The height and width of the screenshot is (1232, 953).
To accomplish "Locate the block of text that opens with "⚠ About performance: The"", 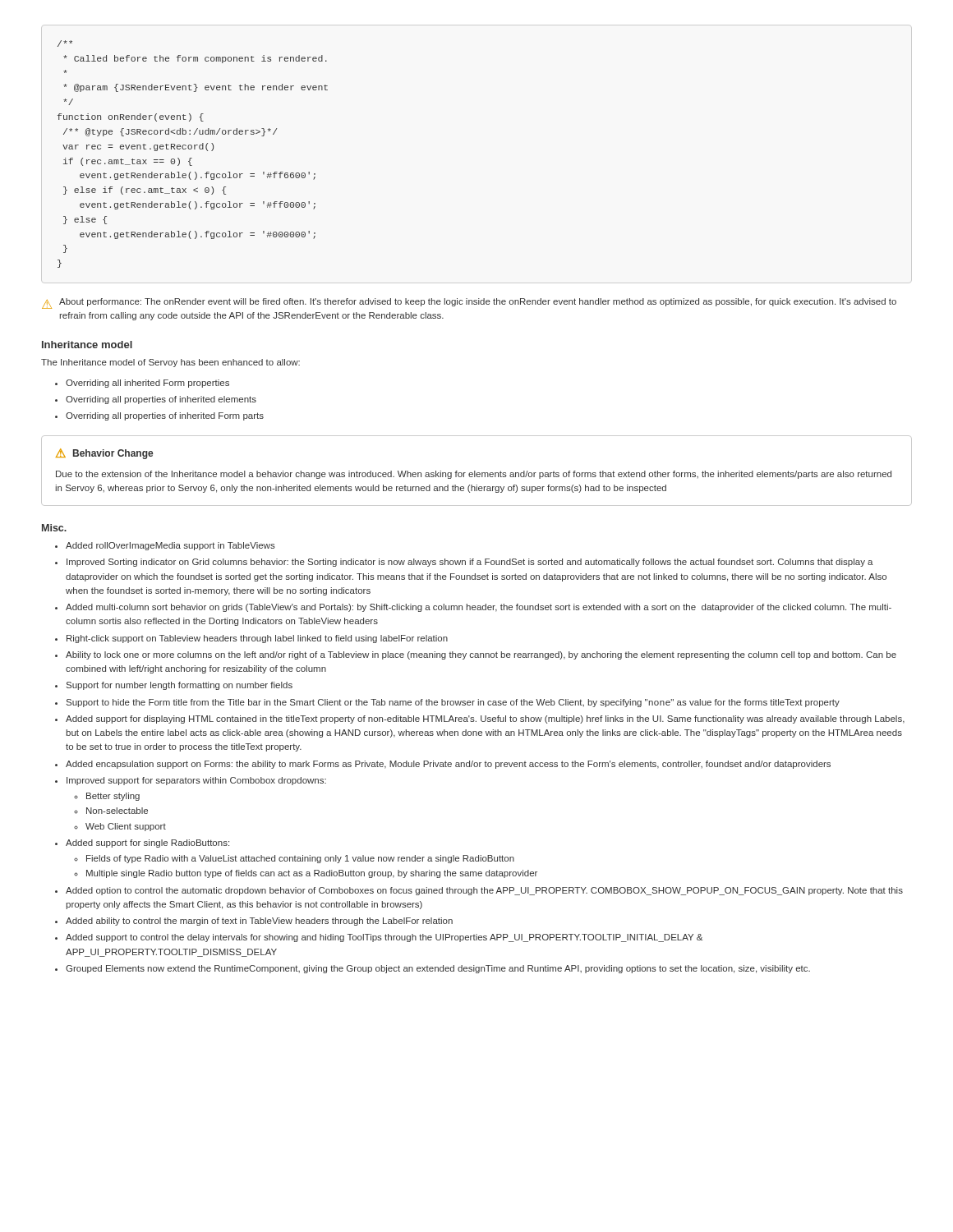I will tap(476, 309).
